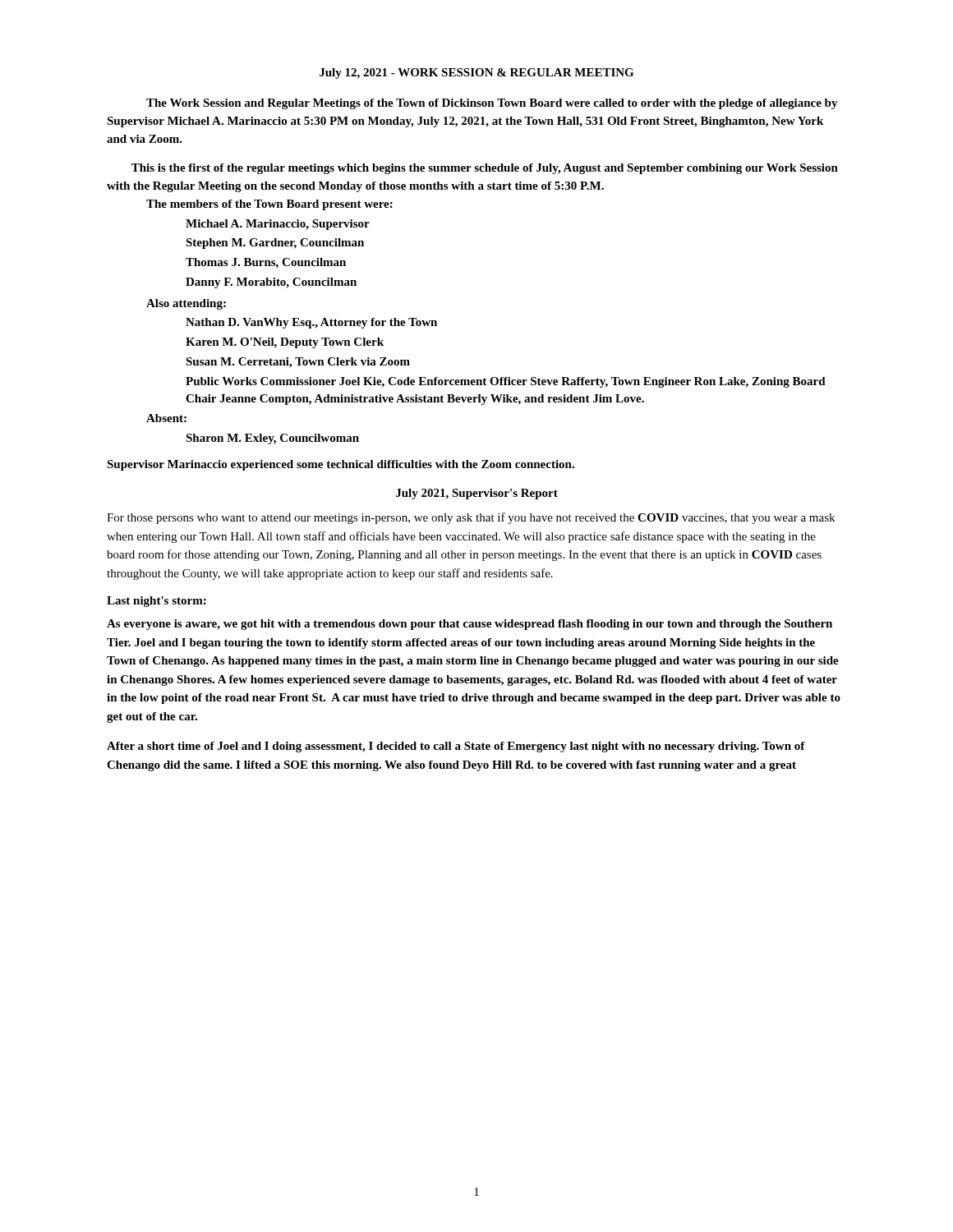Point to "Last night's storm:"
This screenshot has width=953, height=1232.
pyautogui.click(x=157, y=601)
